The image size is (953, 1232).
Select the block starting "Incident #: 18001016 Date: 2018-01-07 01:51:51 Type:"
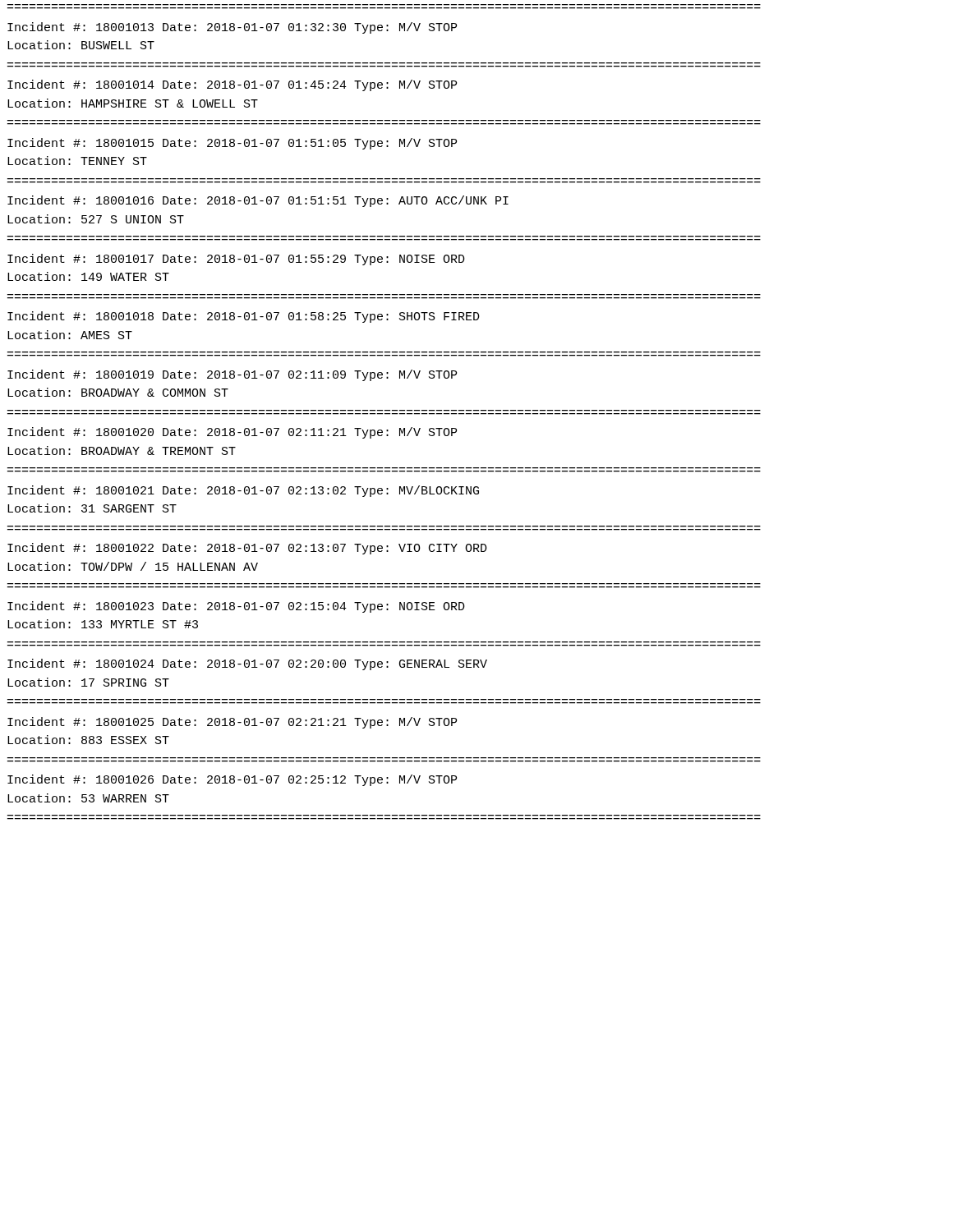point(476,212)
